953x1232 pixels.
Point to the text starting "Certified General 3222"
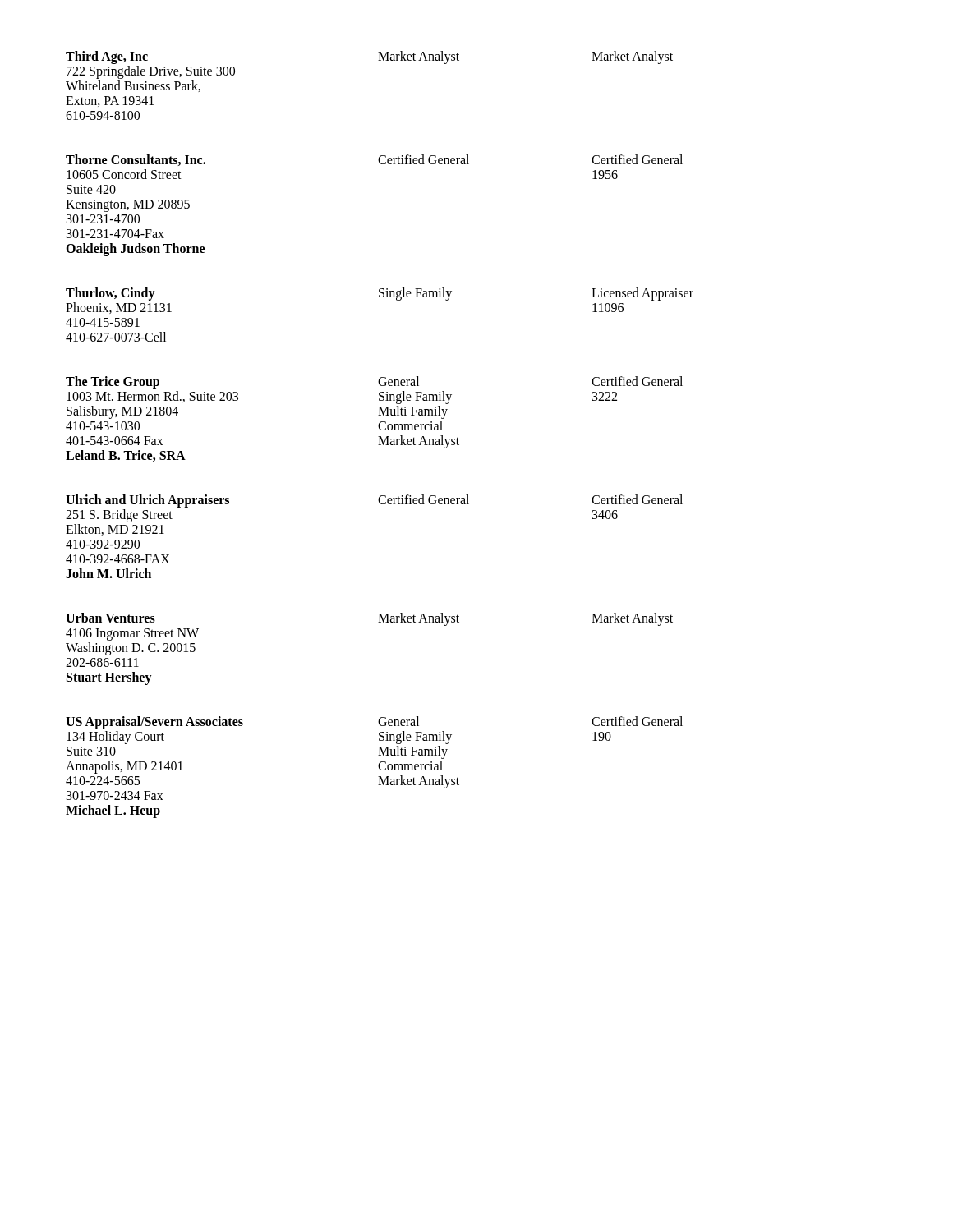[x=637, y=389]
